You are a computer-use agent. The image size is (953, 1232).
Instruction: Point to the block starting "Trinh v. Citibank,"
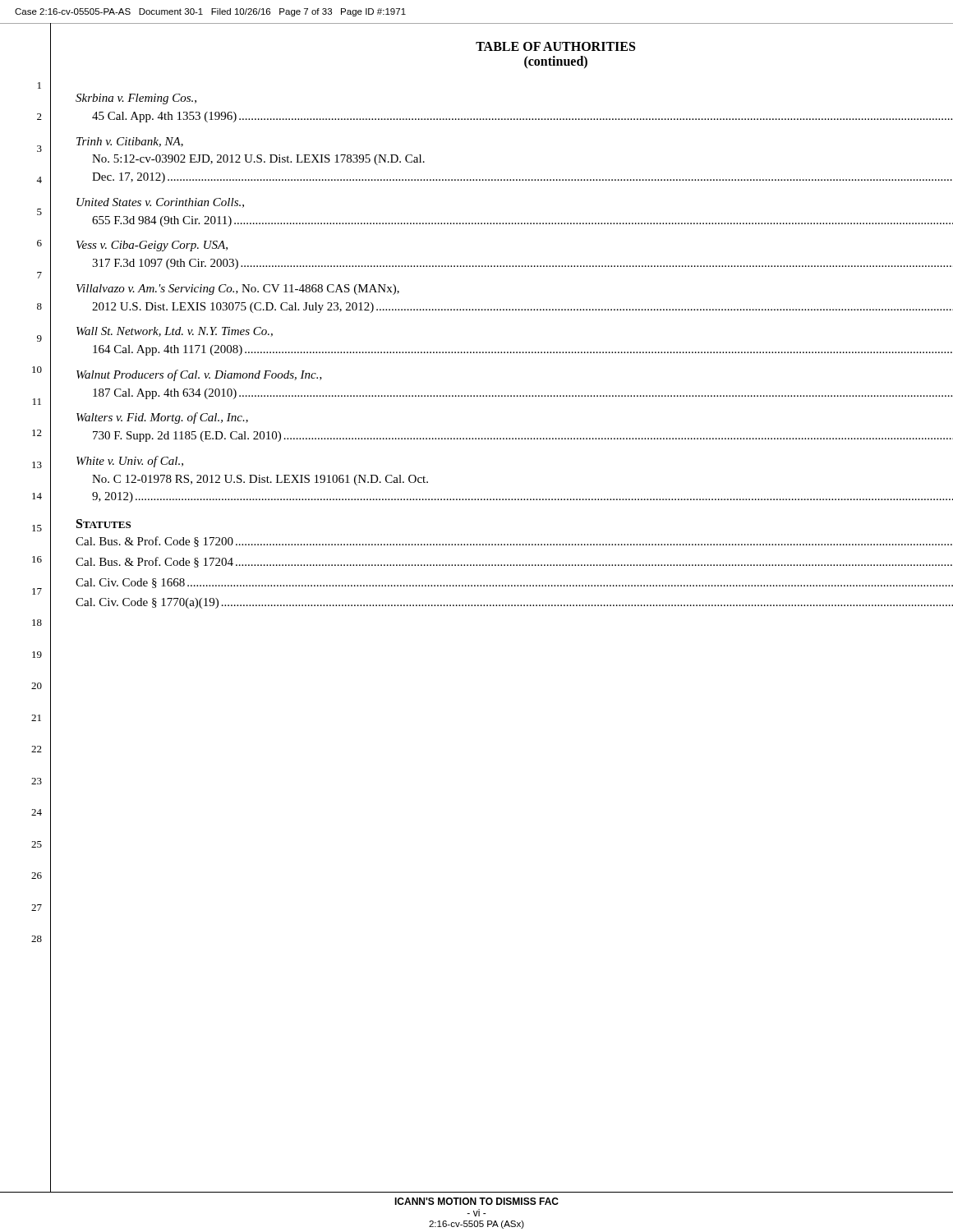(x=130, y=142)
